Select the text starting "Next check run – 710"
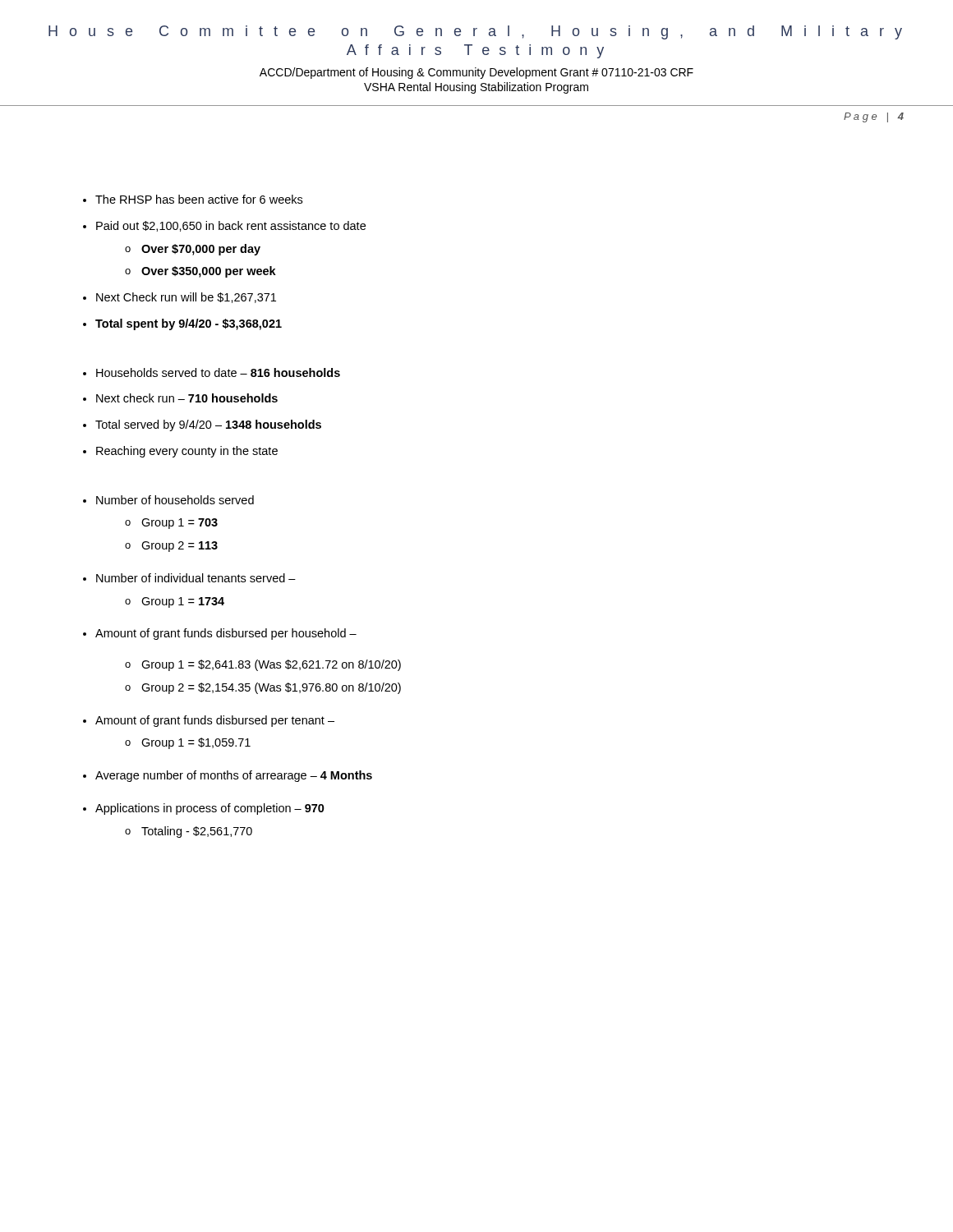The image size is (953, 1232). click(x=187, y=399)
